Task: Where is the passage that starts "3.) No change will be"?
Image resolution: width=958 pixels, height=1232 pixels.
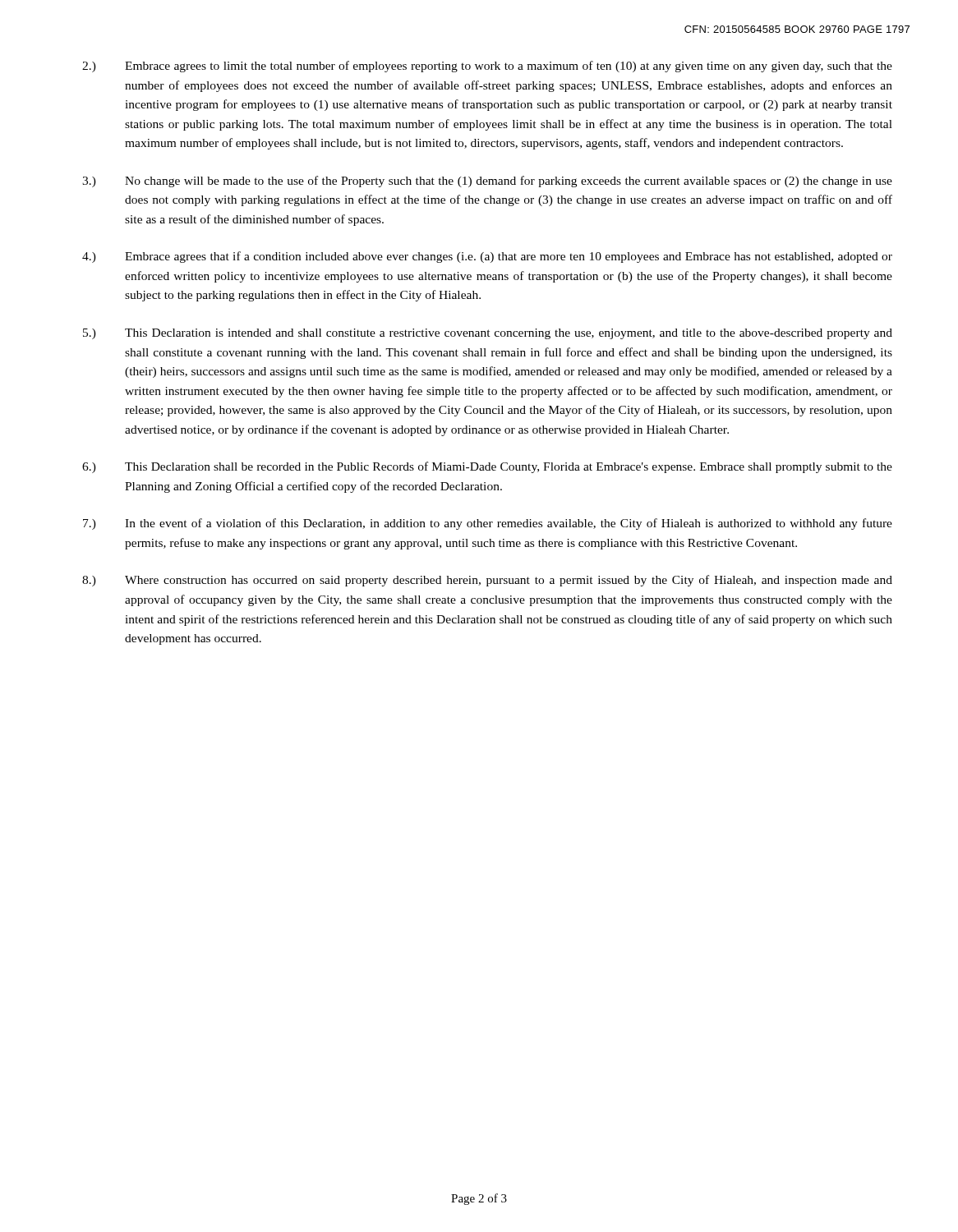Action: tap(487, 200)
